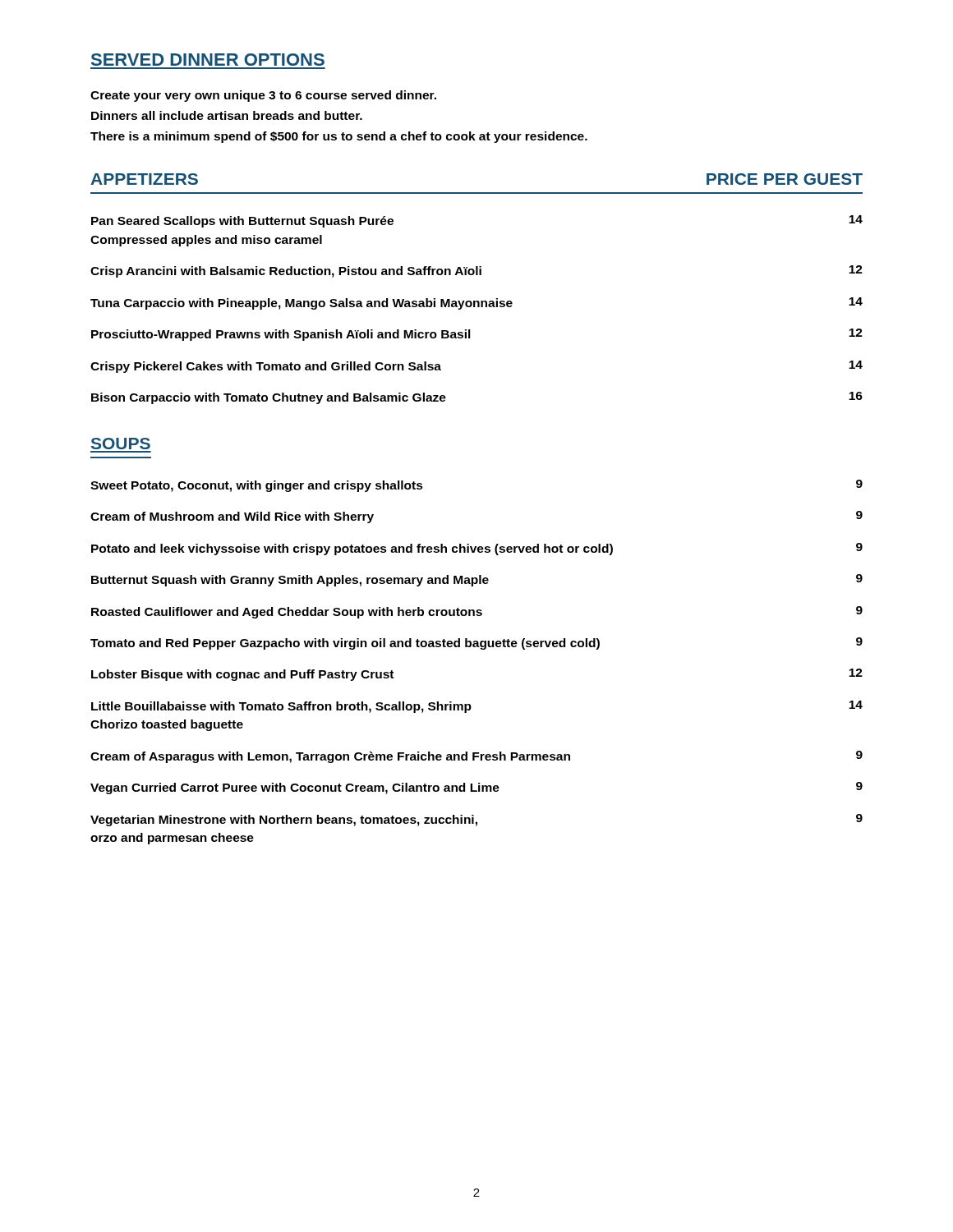
Task: Click on the list item containing "Lobster Bisque with cognac and Puff Pastry"
Action: (x=241, y=675)
